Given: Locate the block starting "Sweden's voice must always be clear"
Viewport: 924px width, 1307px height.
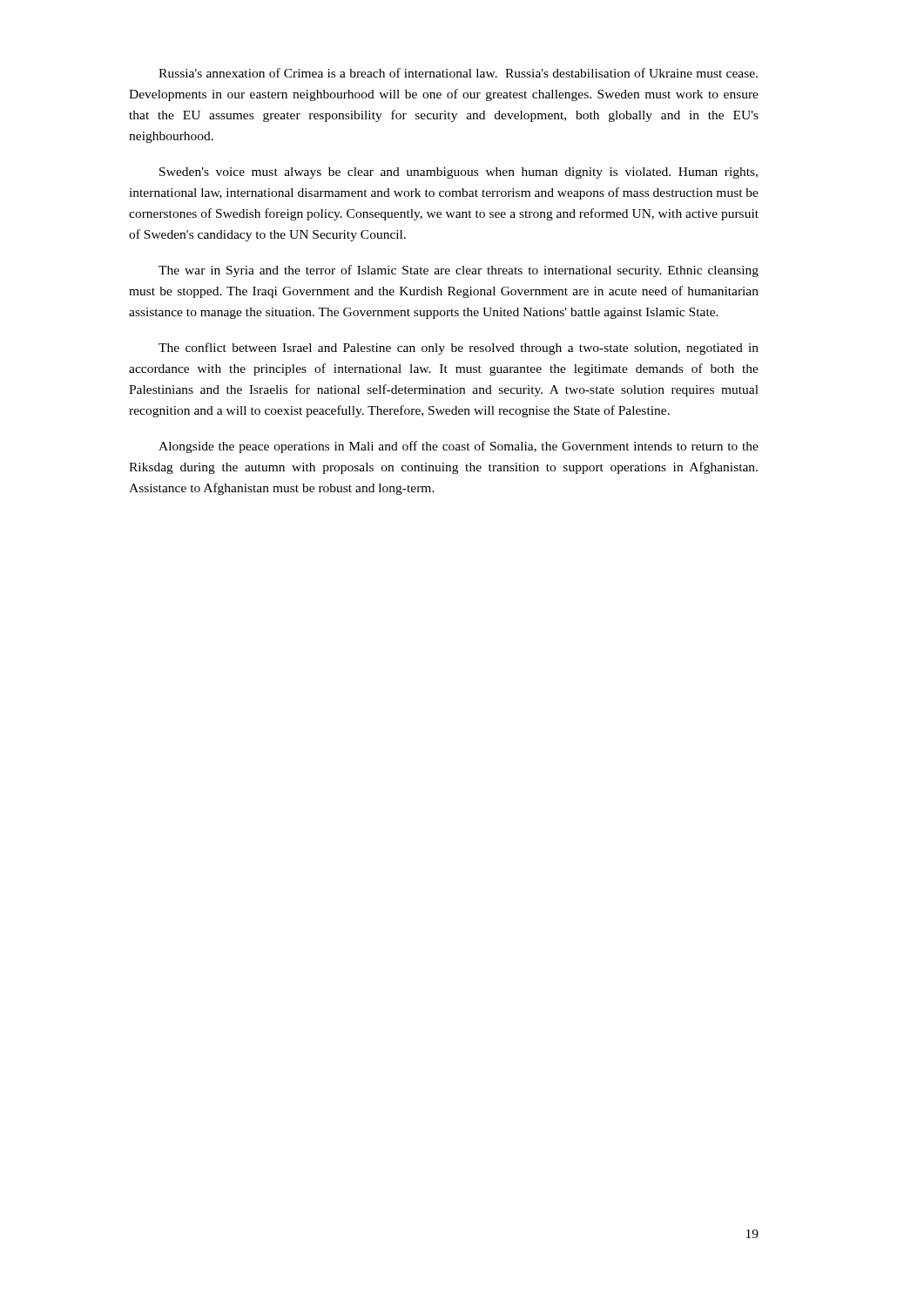Looking at the screenshot, I should coord(444,203).
